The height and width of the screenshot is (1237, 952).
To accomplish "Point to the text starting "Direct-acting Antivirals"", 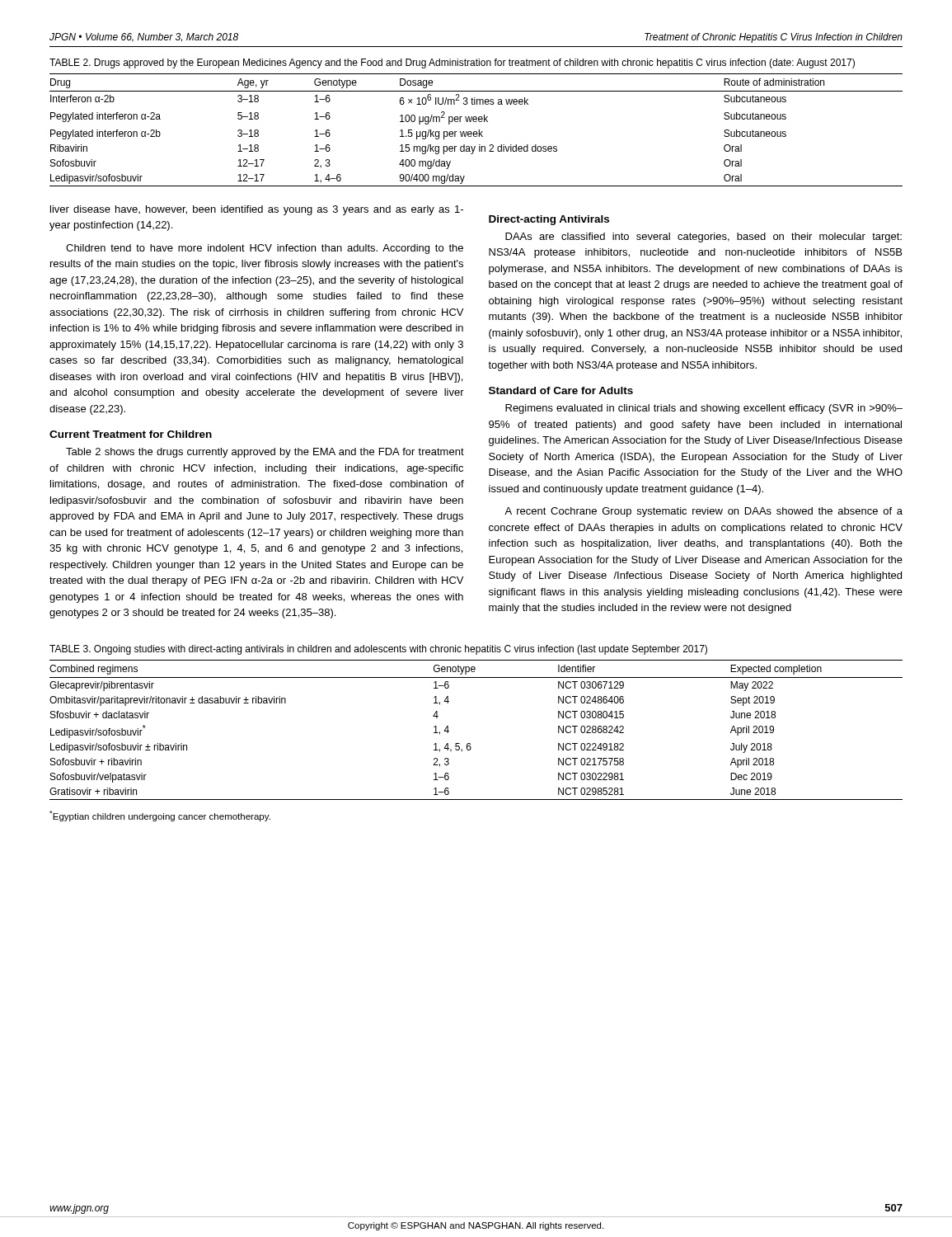I will pos(549,219).
